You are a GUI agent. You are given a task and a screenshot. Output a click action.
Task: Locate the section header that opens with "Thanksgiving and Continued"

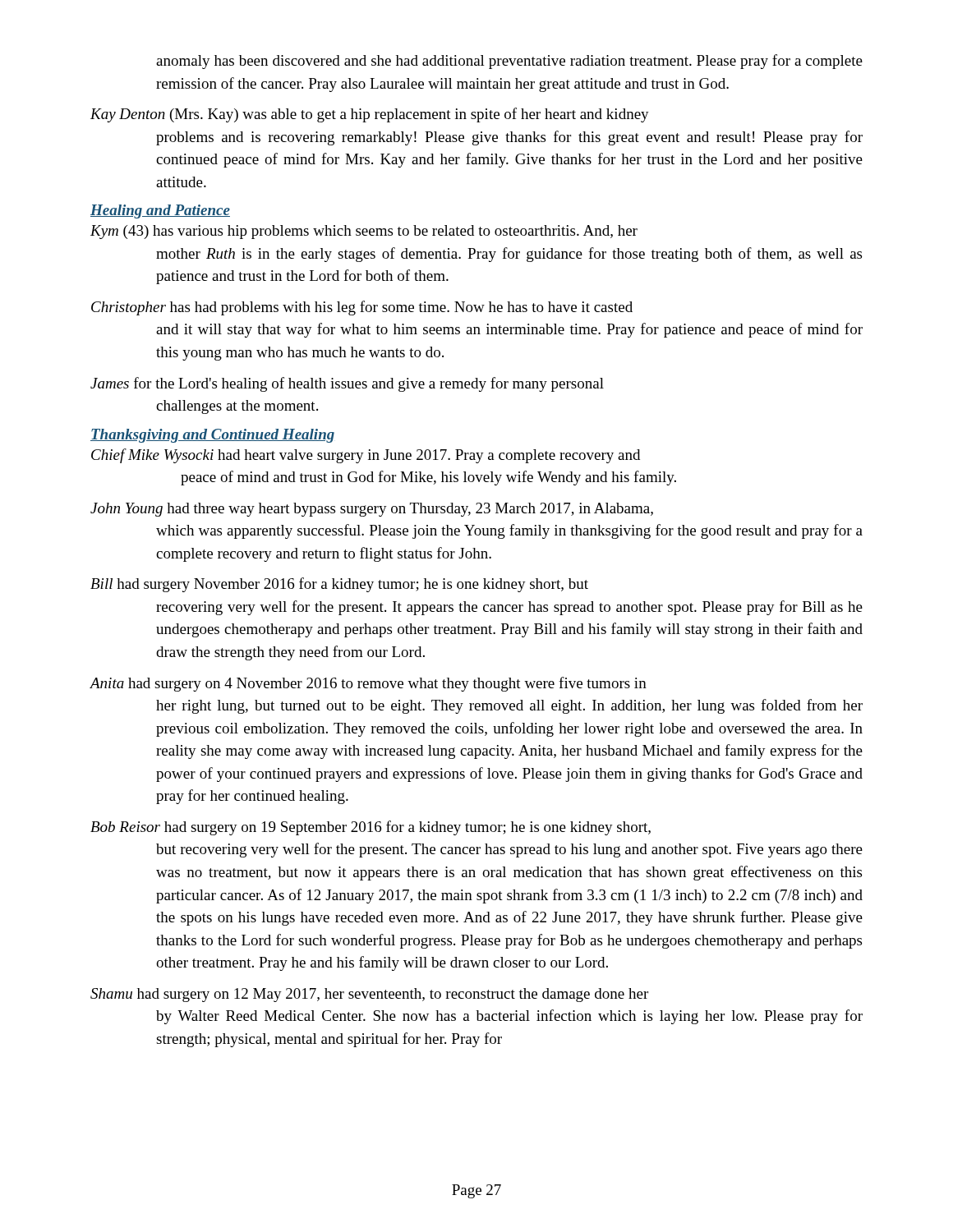tap(212, 434)
